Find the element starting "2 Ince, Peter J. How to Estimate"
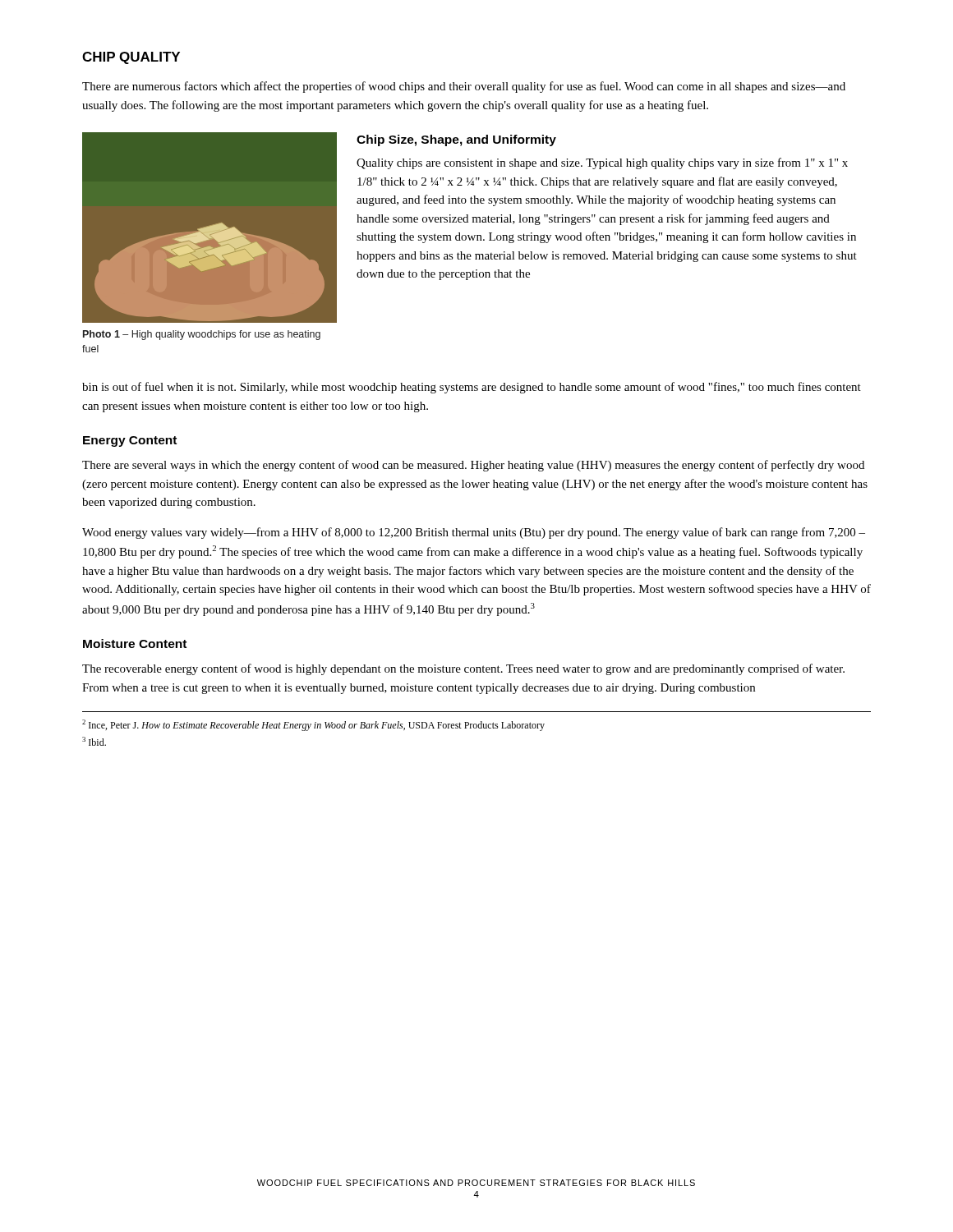The image size is (953, 1232). [x=476, y=725]
